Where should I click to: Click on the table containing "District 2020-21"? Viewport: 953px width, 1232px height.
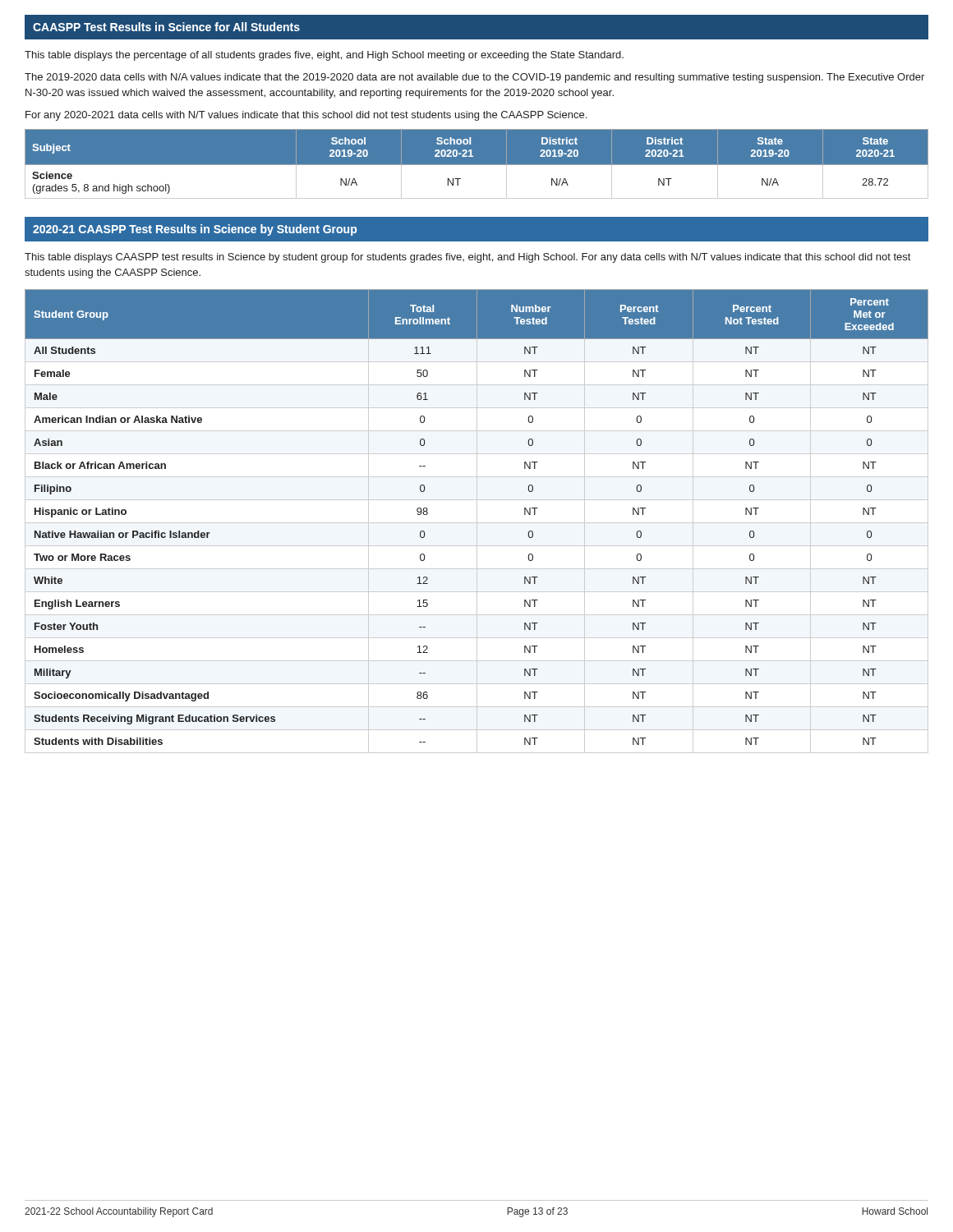click(x=476, y=164)
